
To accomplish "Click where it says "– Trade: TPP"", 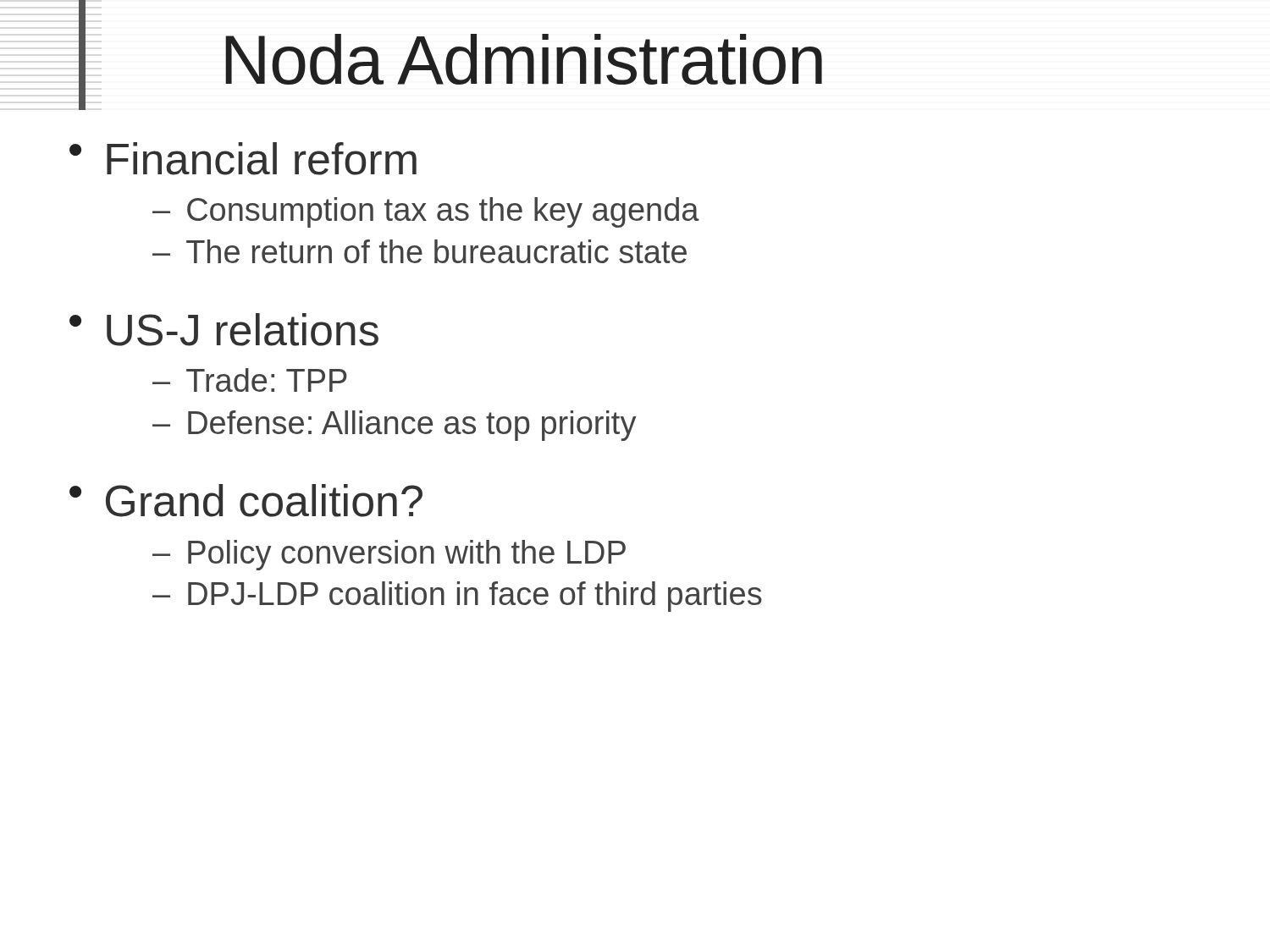I will click(x=250, y=382).
